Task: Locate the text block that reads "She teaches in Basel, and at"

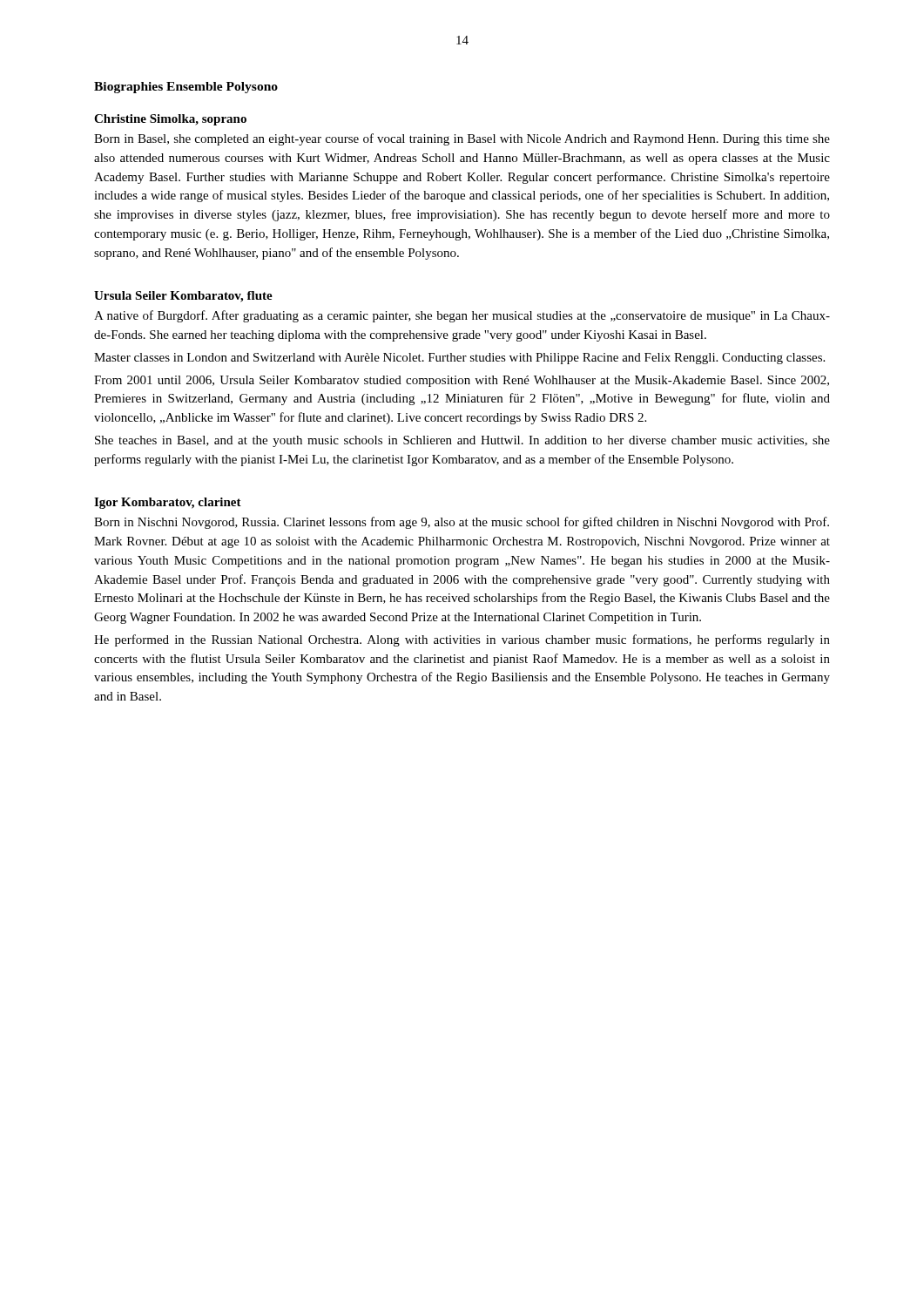Action: click(462, 449)
